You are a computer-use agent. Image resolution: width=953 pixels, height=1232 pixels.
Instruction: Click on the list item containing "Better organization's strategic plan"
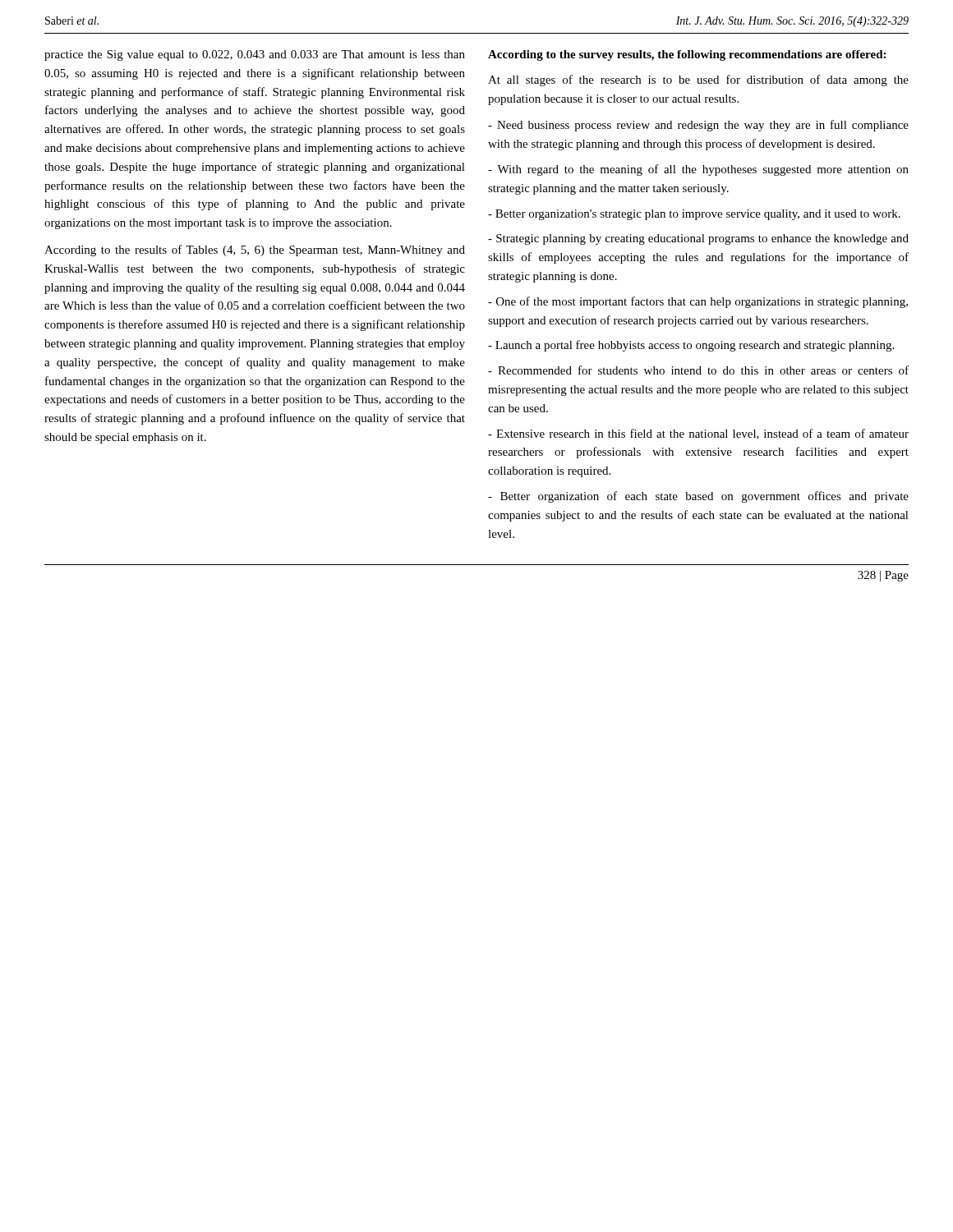coord(694,213)
